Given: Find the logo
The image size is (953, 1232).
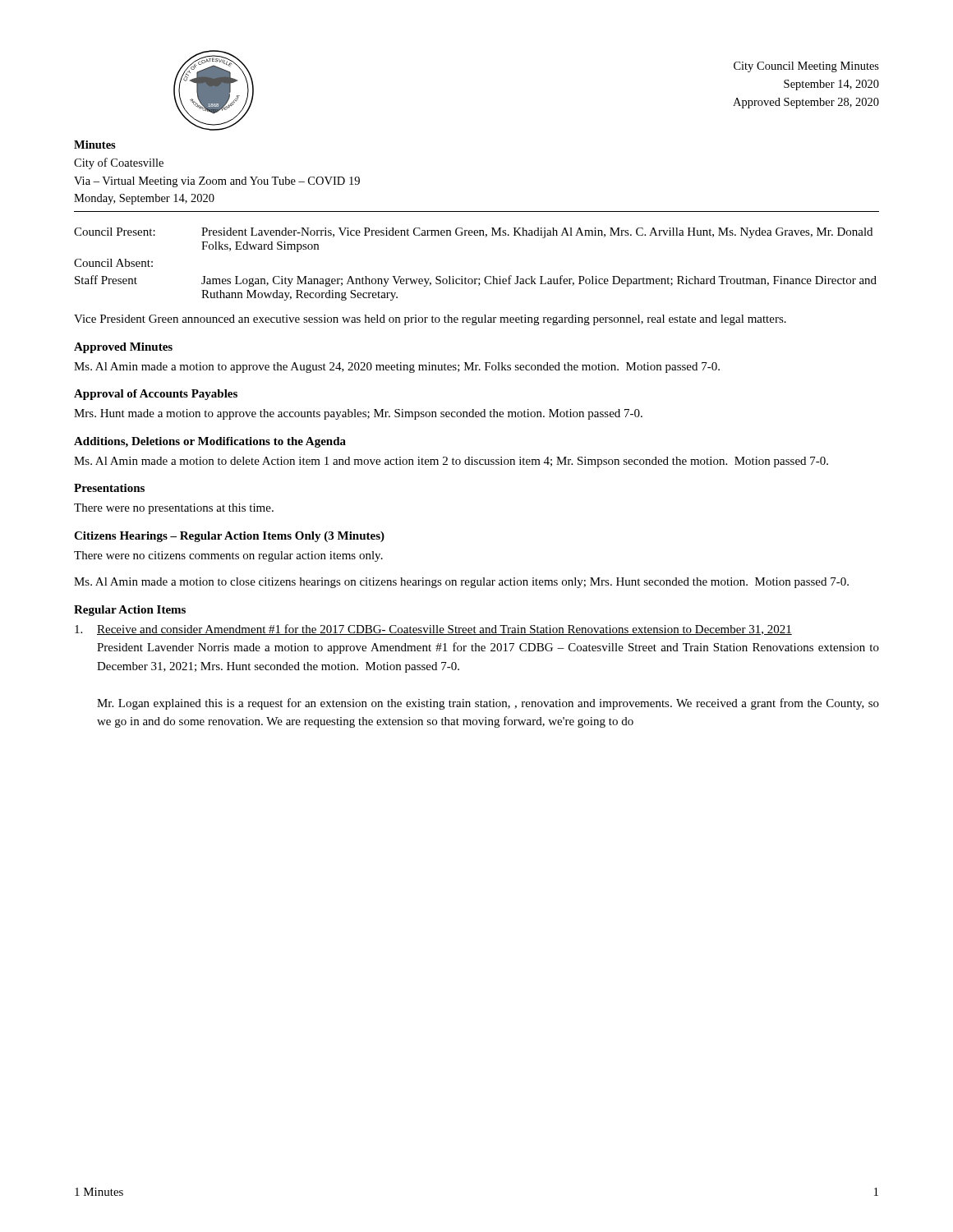Looking at the screenshot, I should tap(214, 90).
